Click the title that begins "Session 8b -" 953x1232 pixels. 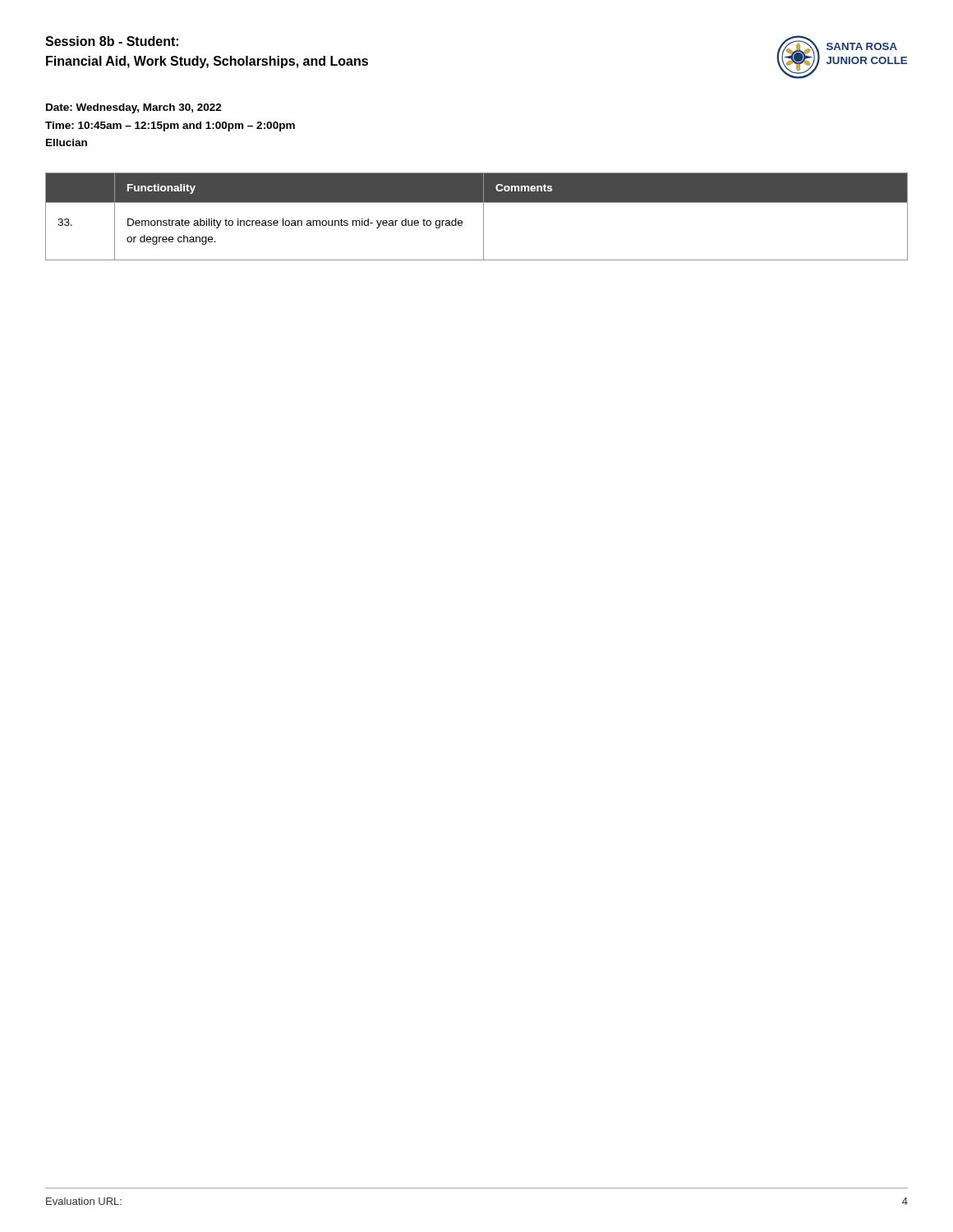207,52
